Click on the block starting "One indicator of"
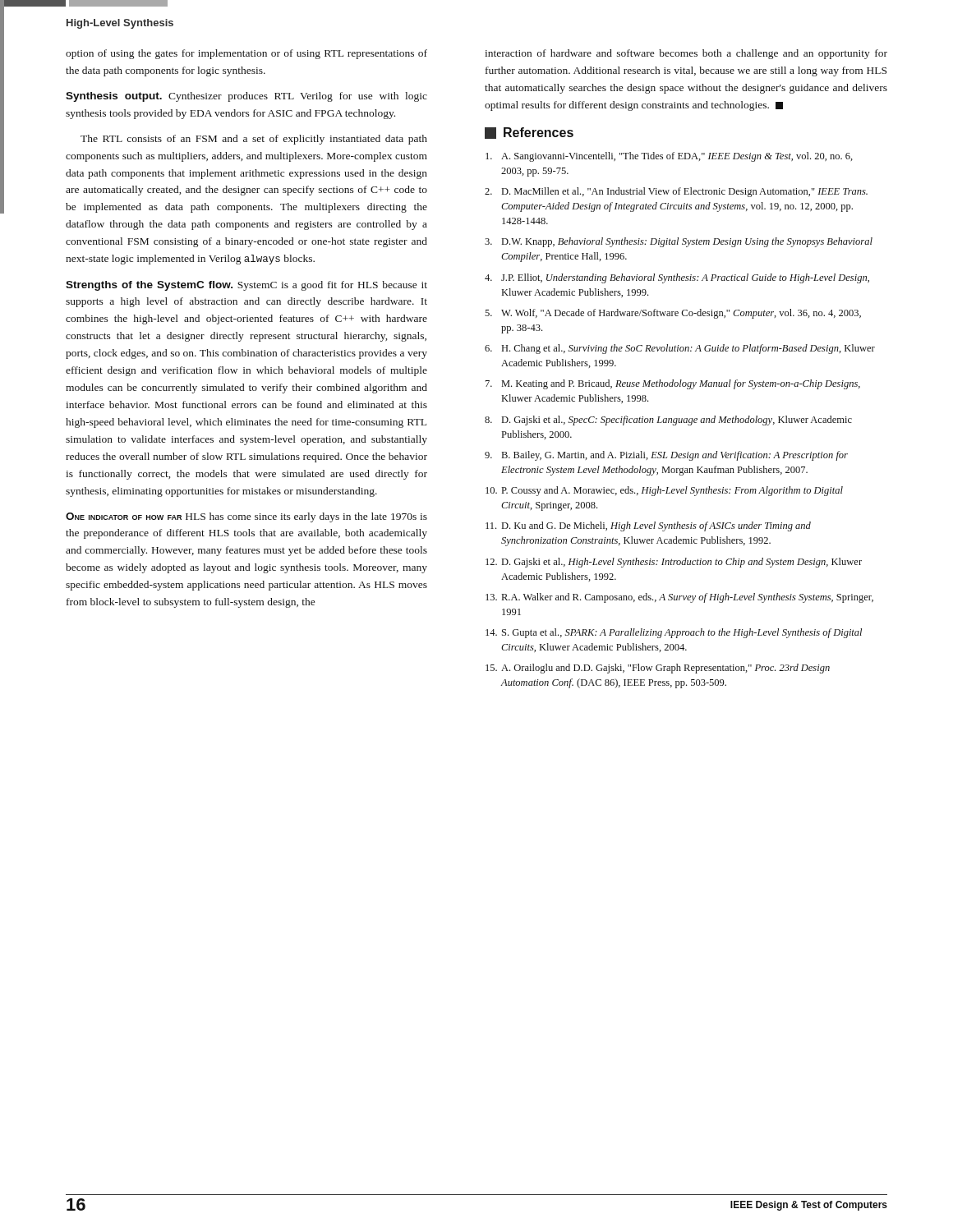 [246, 560]
